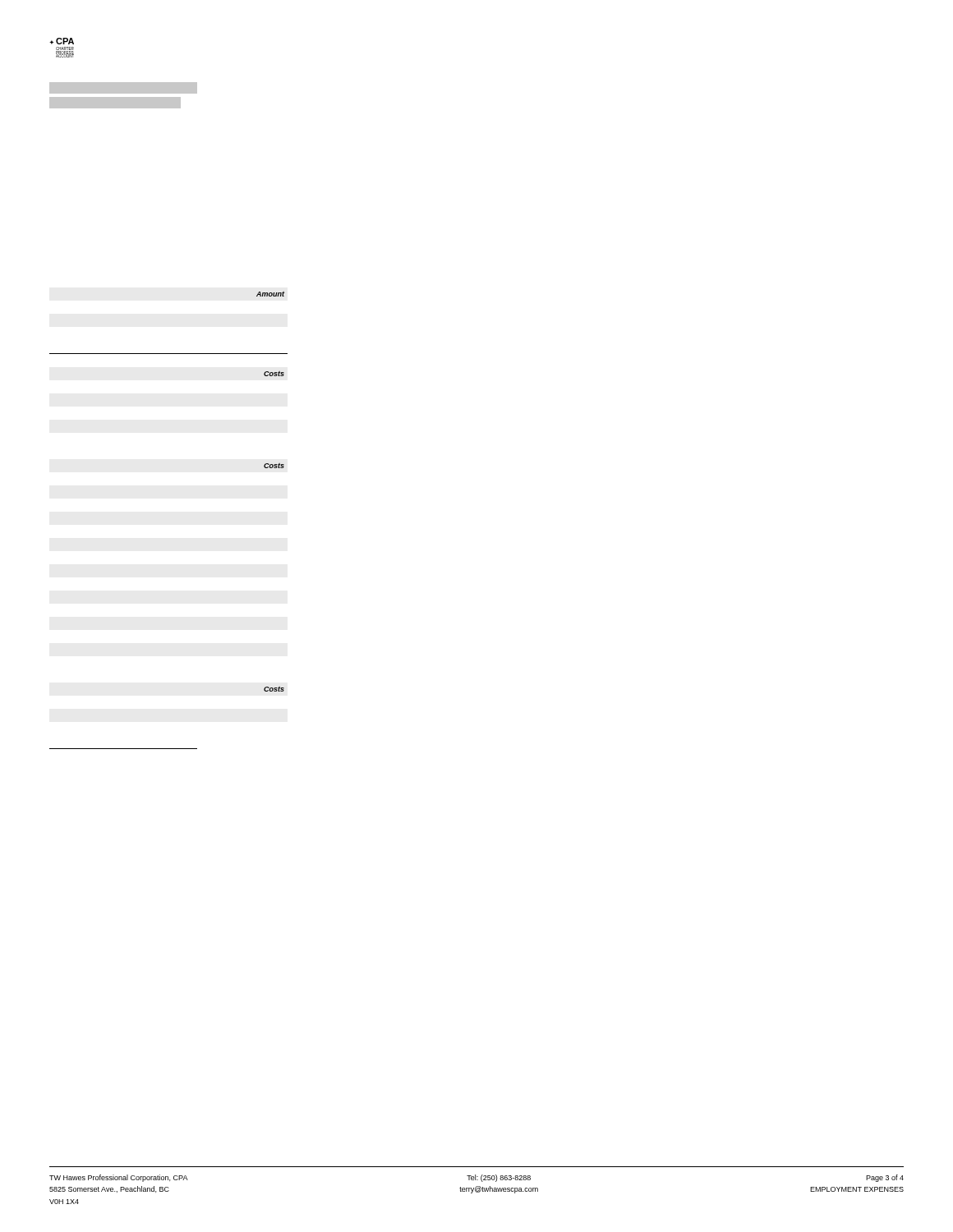
Task: Locate the table with the text "Amount"
Action: point(168,321)
